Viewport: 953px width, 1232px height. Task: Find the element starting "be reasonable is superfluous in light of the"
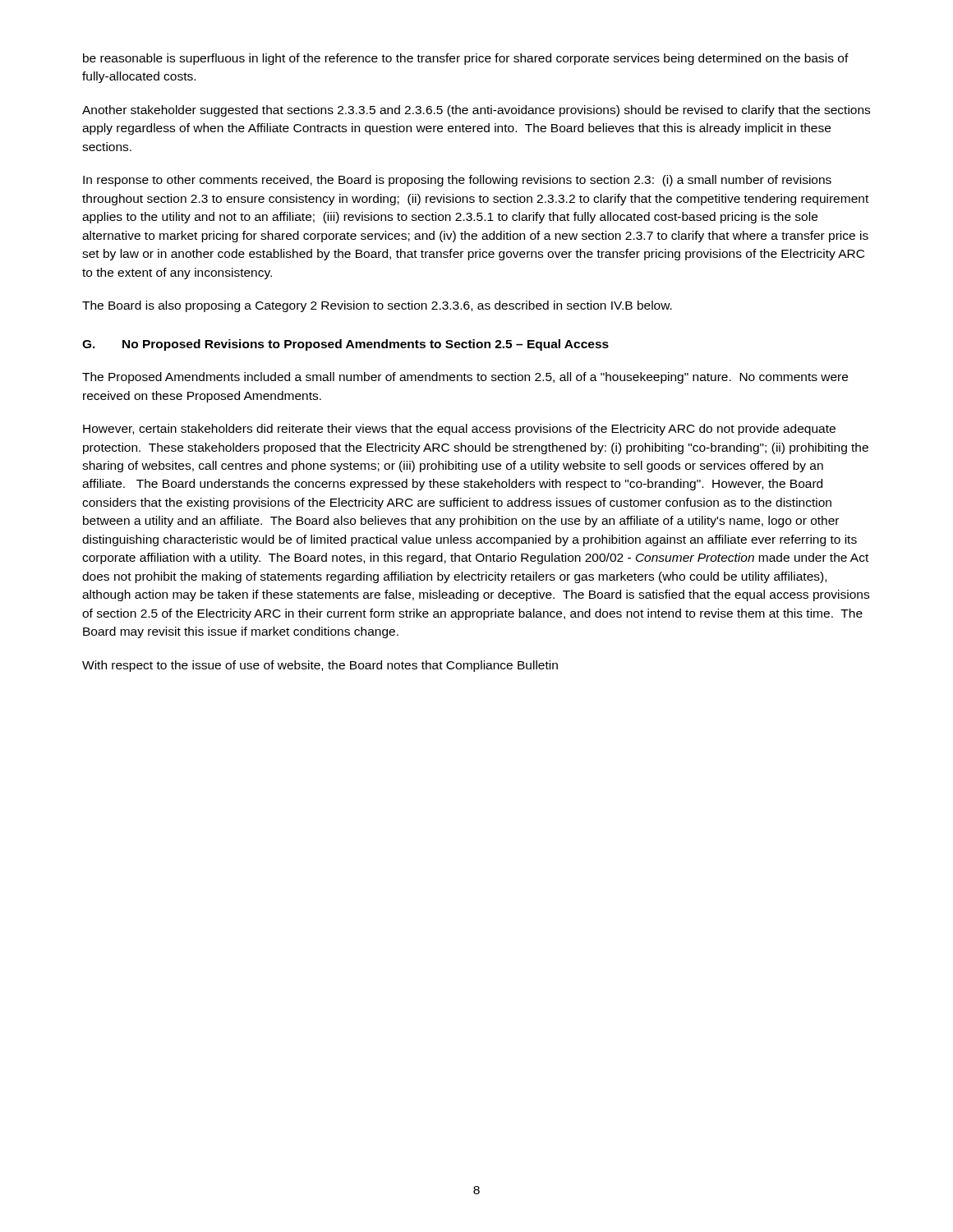465,67
